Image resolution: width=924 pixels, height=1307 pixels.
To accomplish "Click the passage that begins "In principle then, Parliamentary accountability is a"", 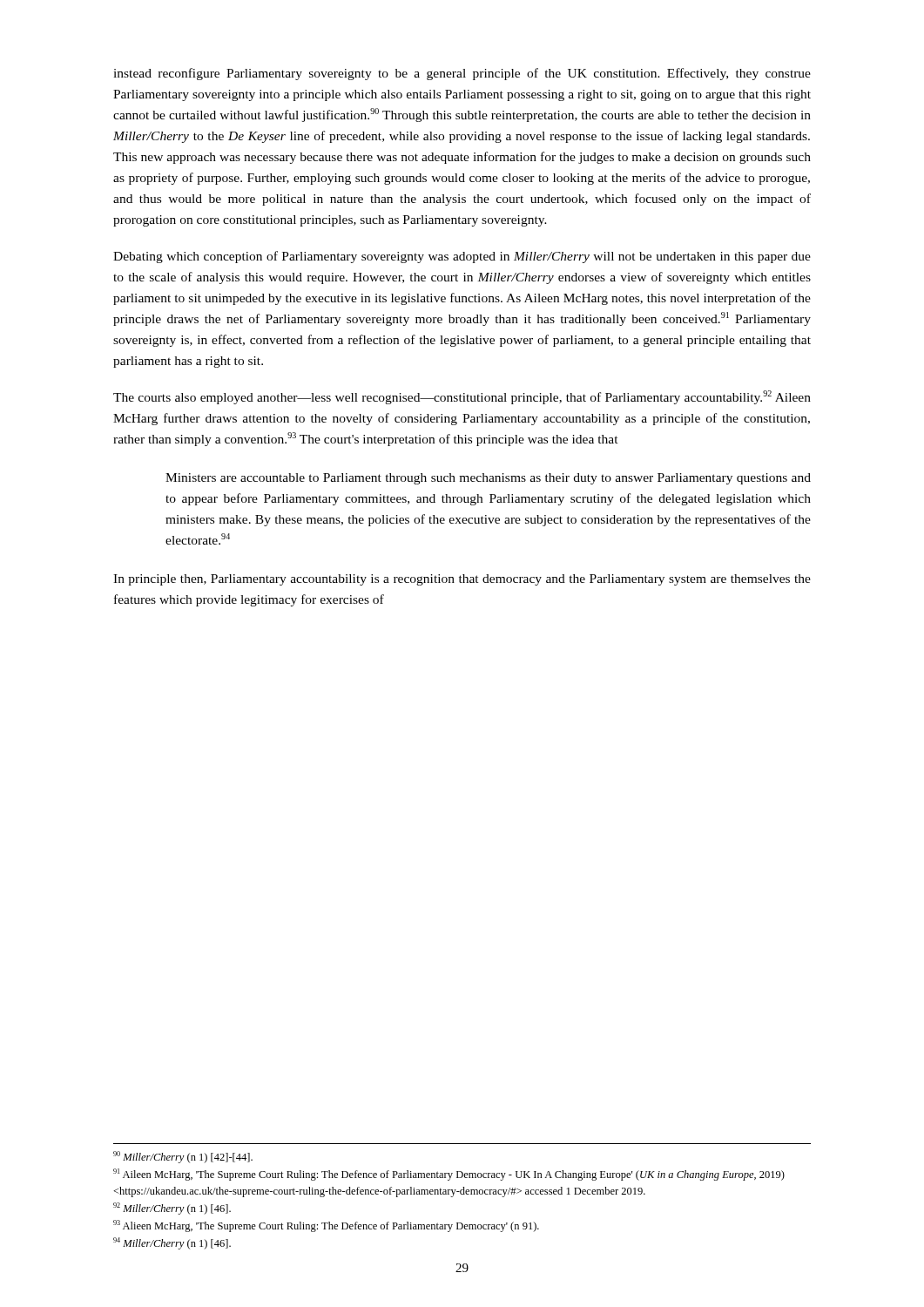I will [462, 589].
